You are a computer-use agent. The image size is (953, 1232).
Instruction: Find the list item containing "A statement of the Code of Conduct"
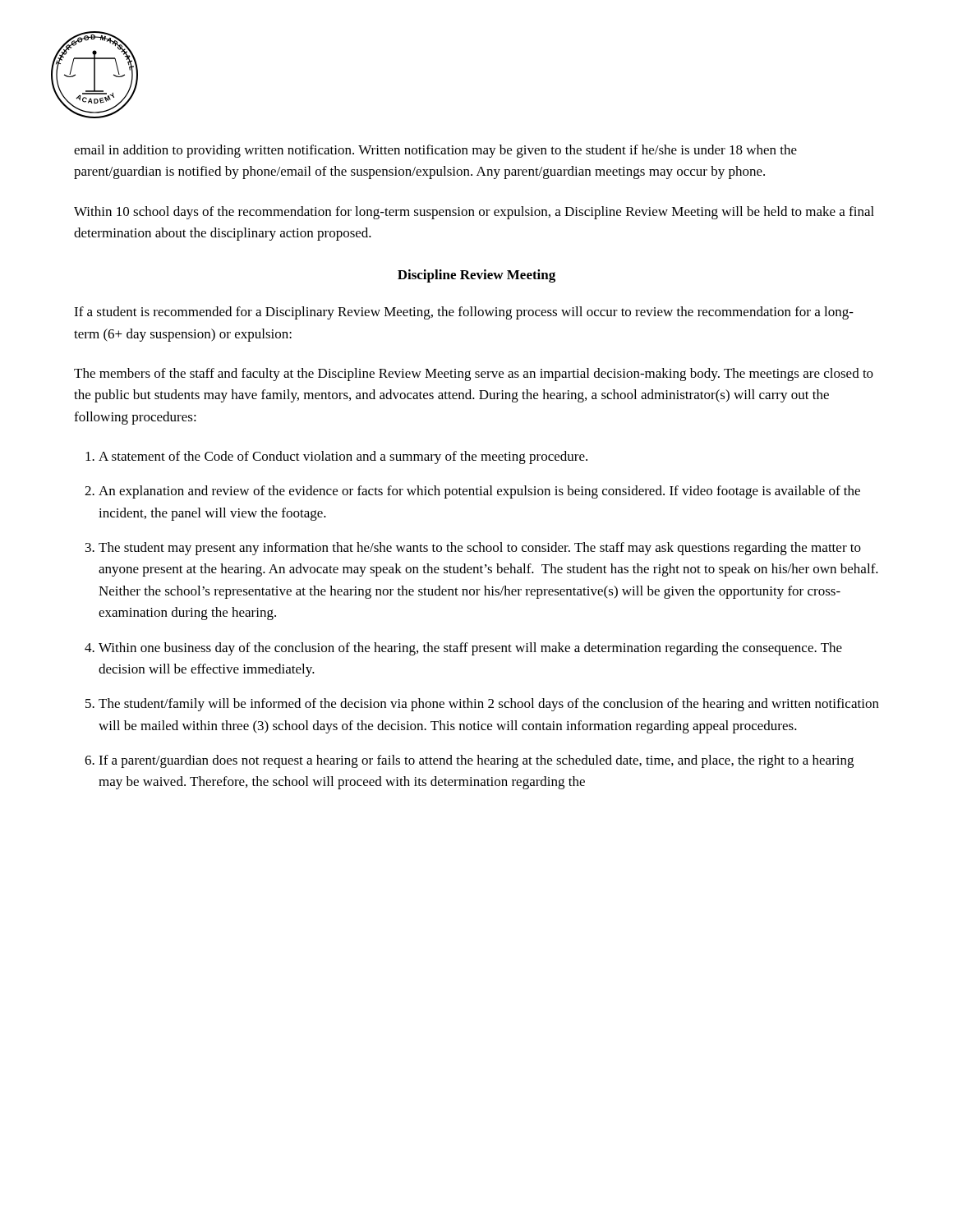pos(344,456)
